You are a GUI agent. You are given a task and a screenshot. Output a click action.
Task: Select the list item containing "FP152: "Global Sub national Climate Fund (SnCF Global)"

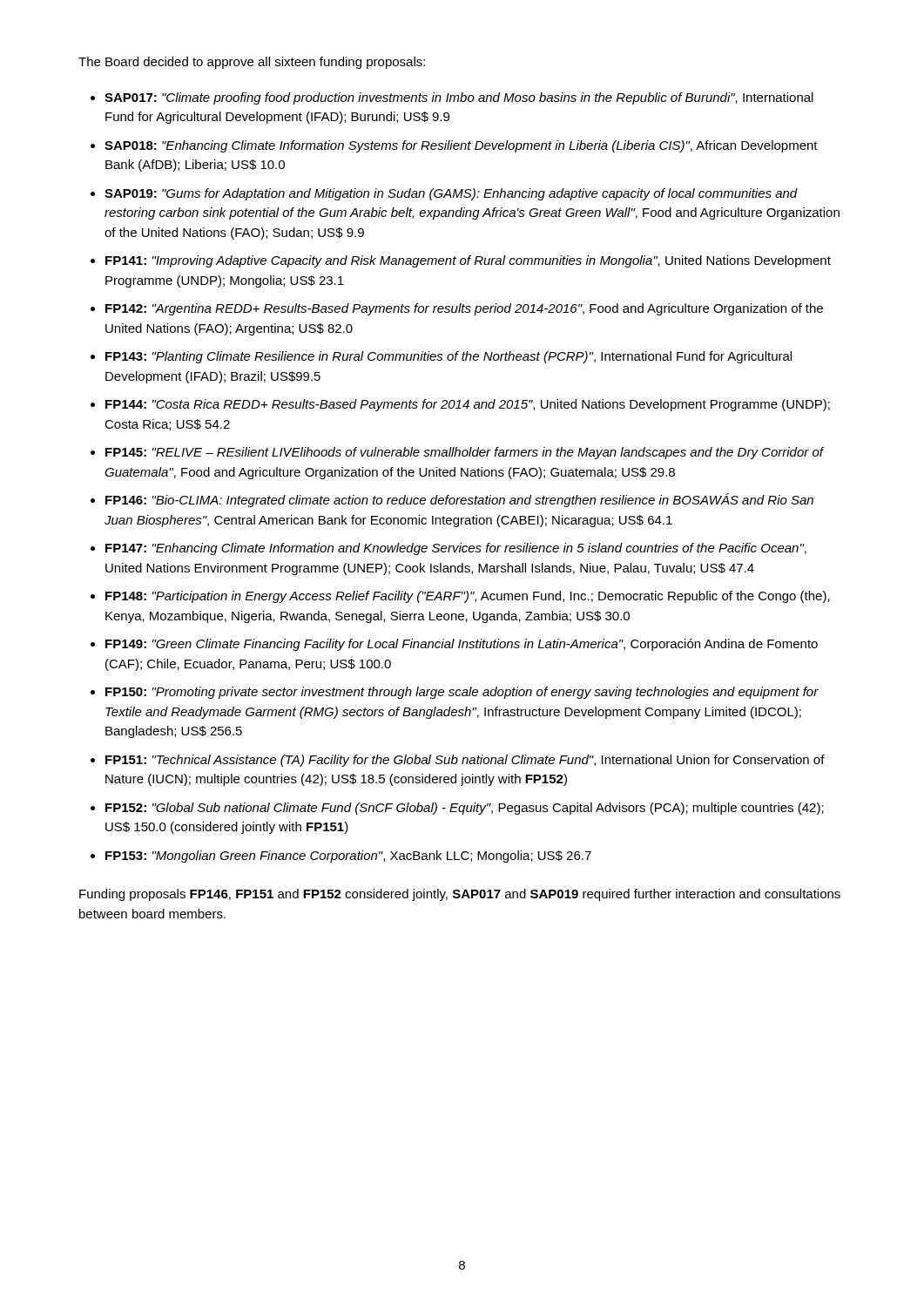tap(464, 817)
